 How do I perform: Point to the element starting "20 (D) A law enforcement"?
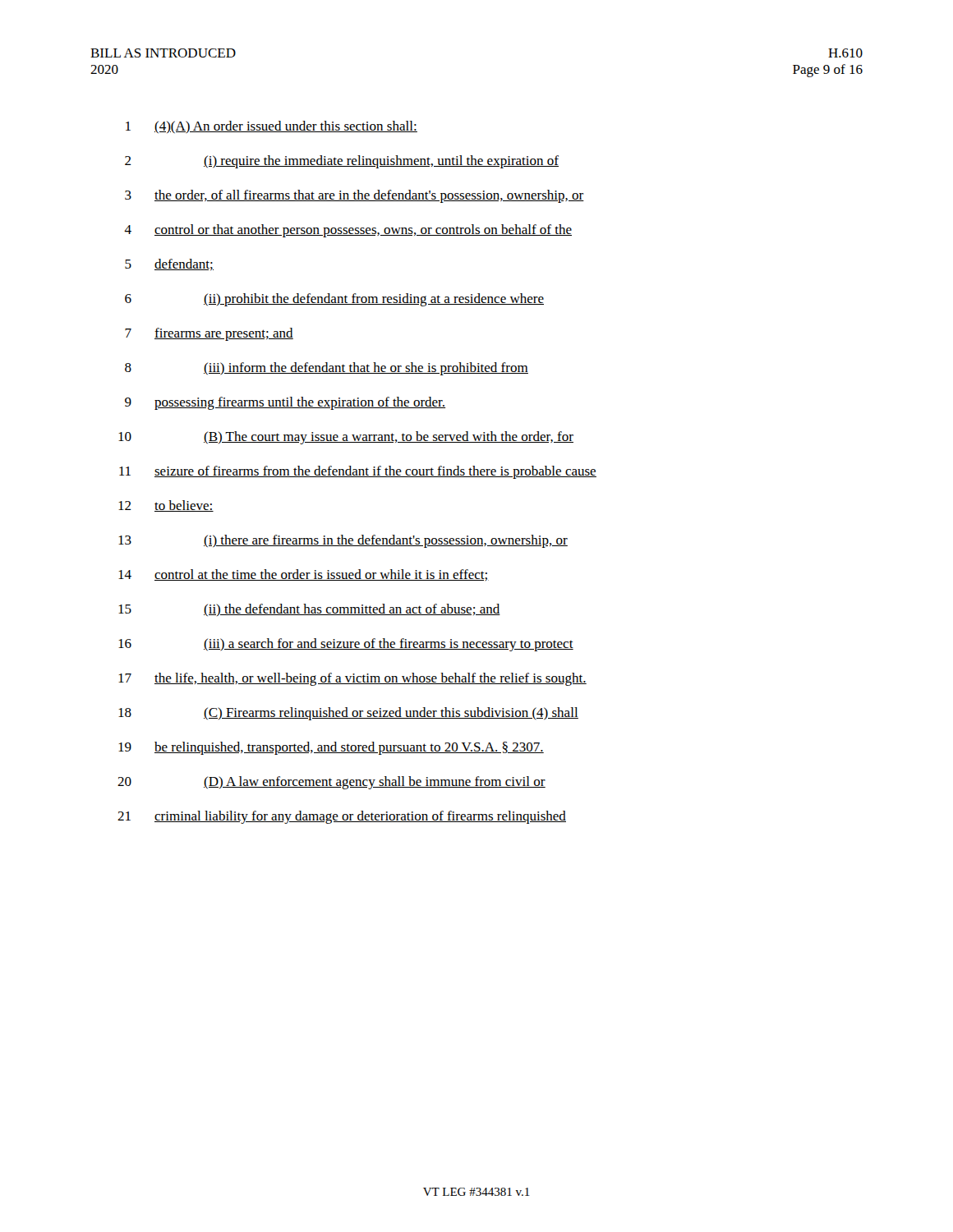coord(476,782)
